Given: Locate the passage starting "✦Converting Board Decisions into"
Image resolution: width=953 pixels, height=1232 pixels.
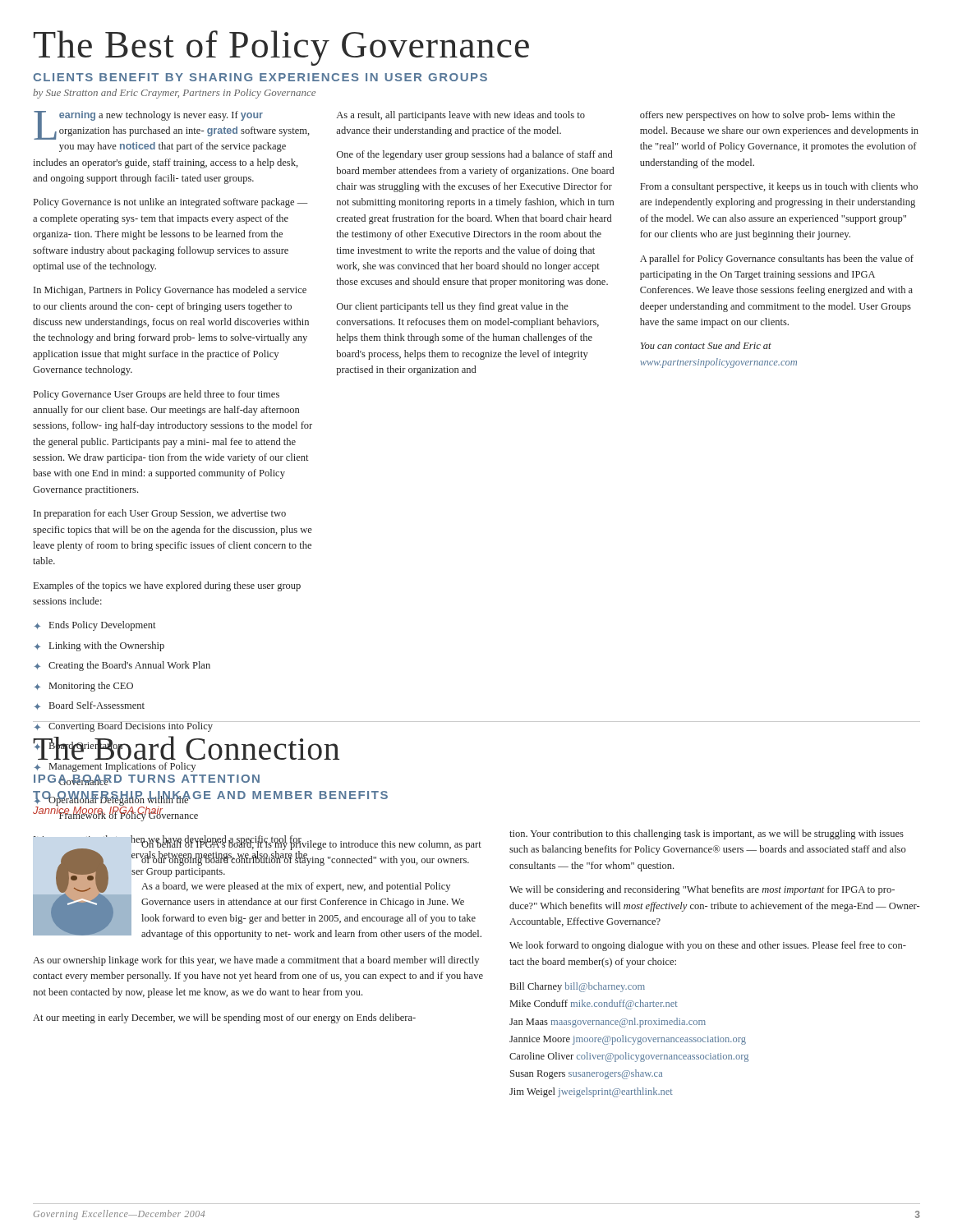Looking at the screenshot, I should click(x=173, y=727).
